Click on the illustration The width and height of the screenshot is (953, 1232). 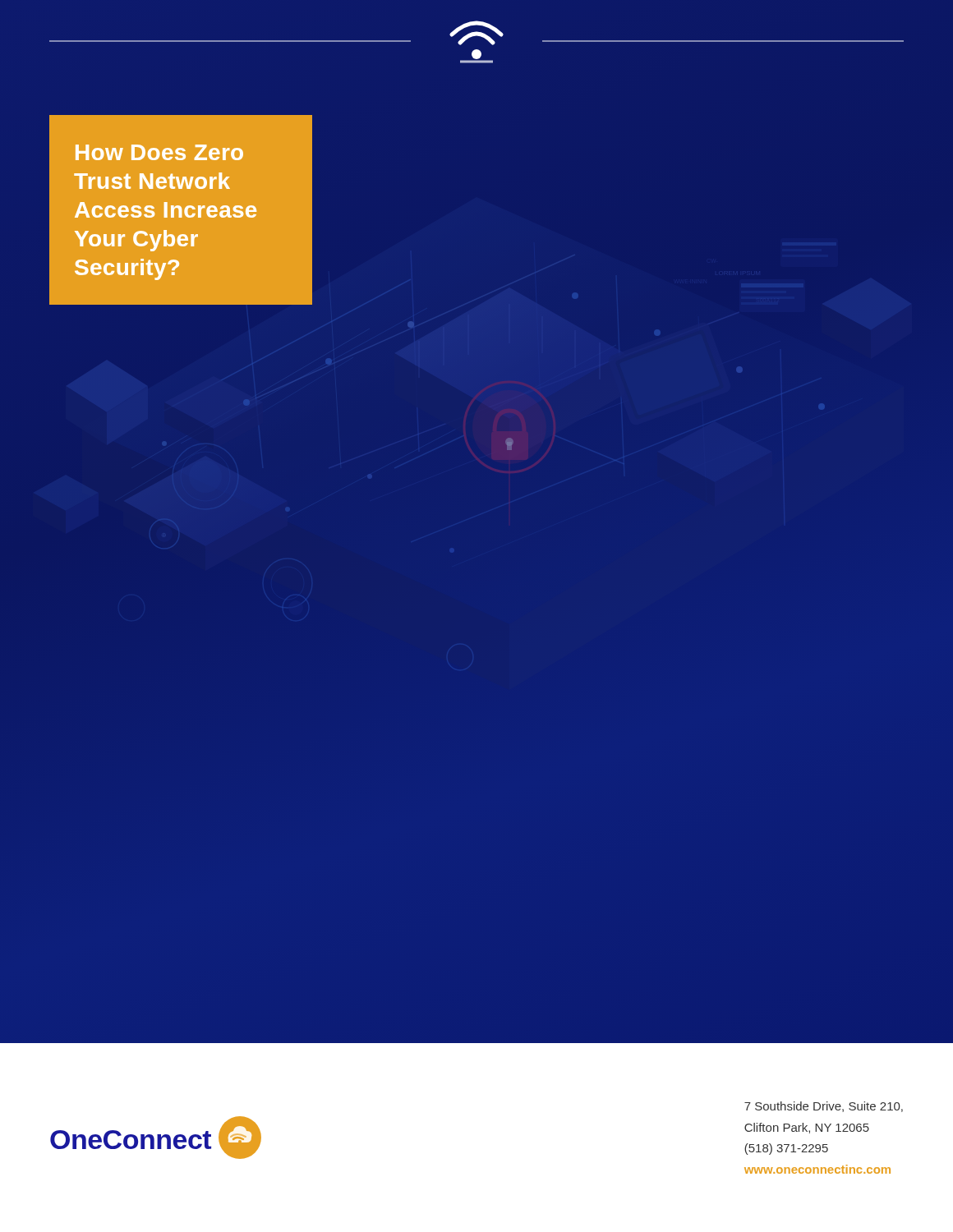(x=476, y=509)
